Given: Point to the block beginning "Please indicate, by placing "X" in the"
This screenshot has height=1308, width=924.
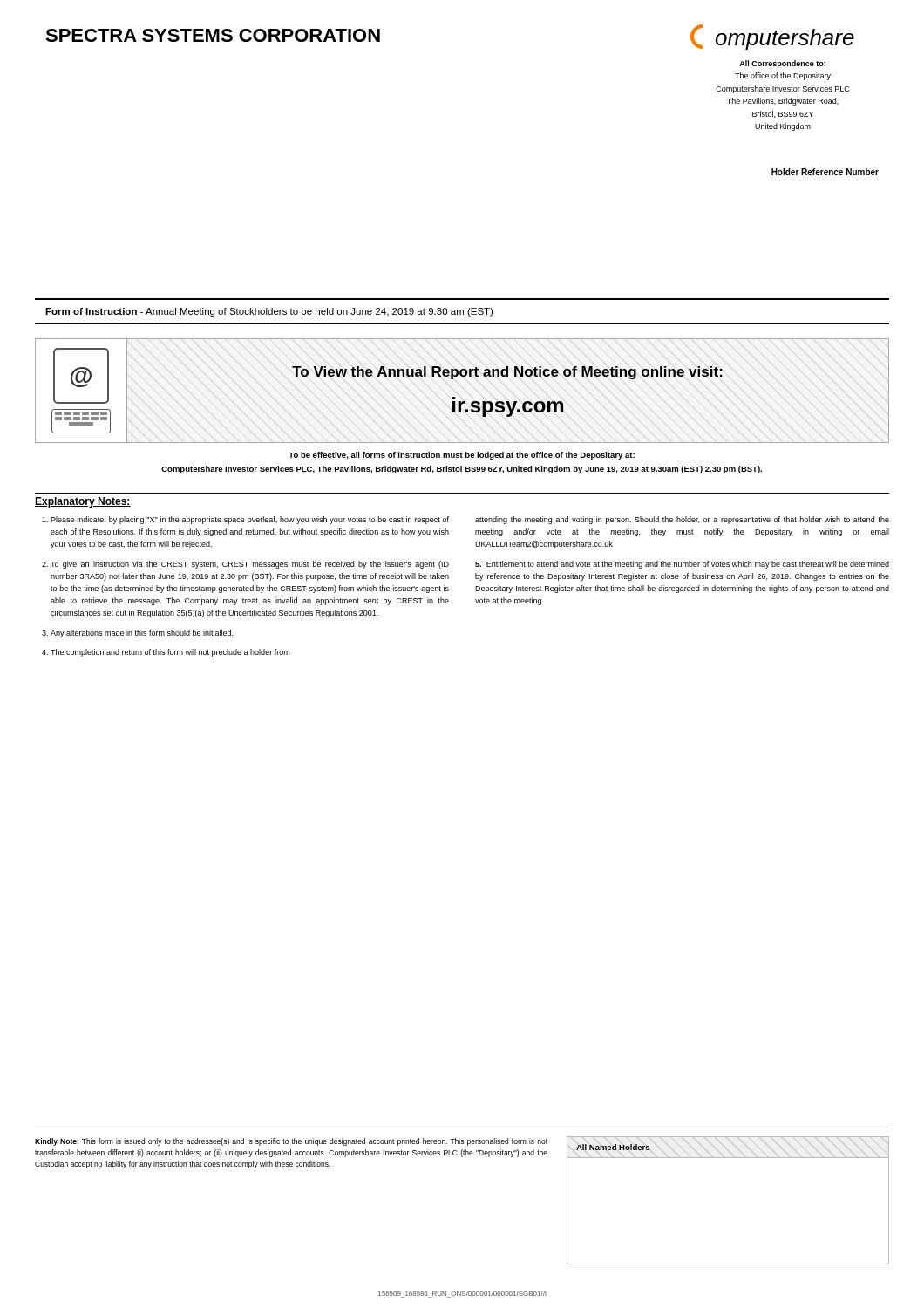Looking at the screenshot, I should click(x=250, y=532).
